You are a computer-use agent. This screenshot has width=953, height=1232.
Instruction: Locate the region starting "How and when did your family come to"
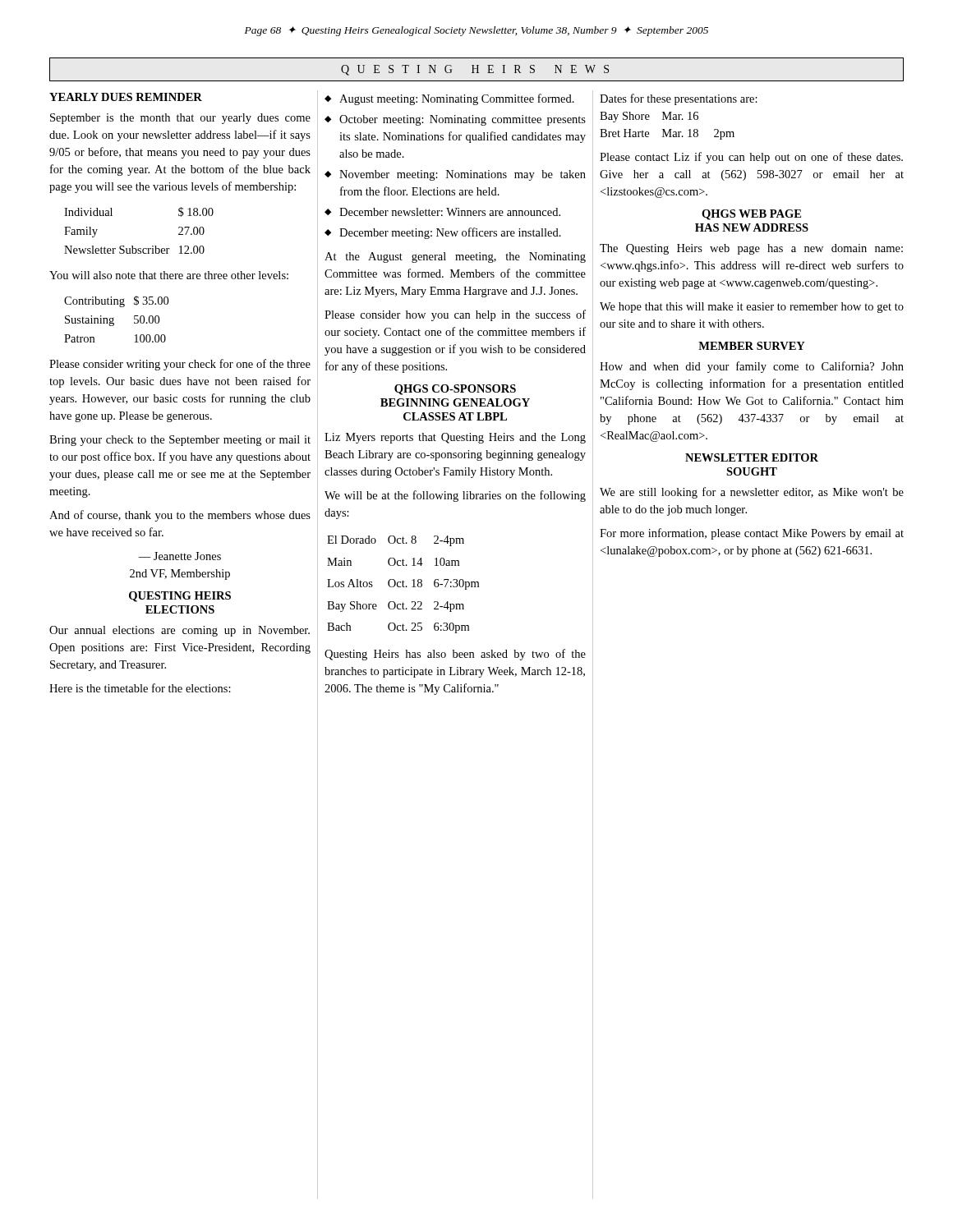(752, 401)
